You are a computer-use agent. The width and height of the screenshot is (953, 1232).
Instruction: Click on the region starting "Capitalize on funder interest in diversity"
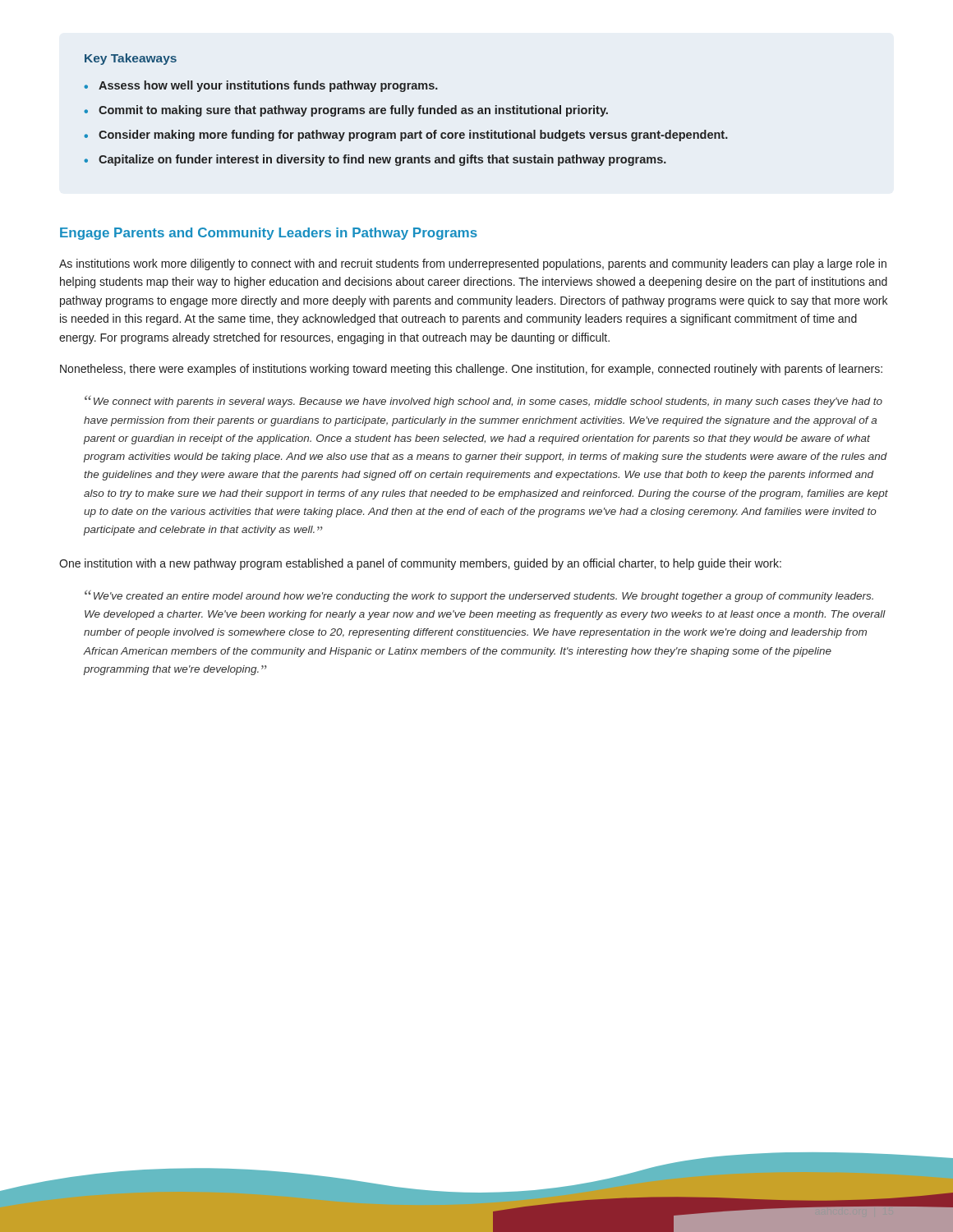383,159
